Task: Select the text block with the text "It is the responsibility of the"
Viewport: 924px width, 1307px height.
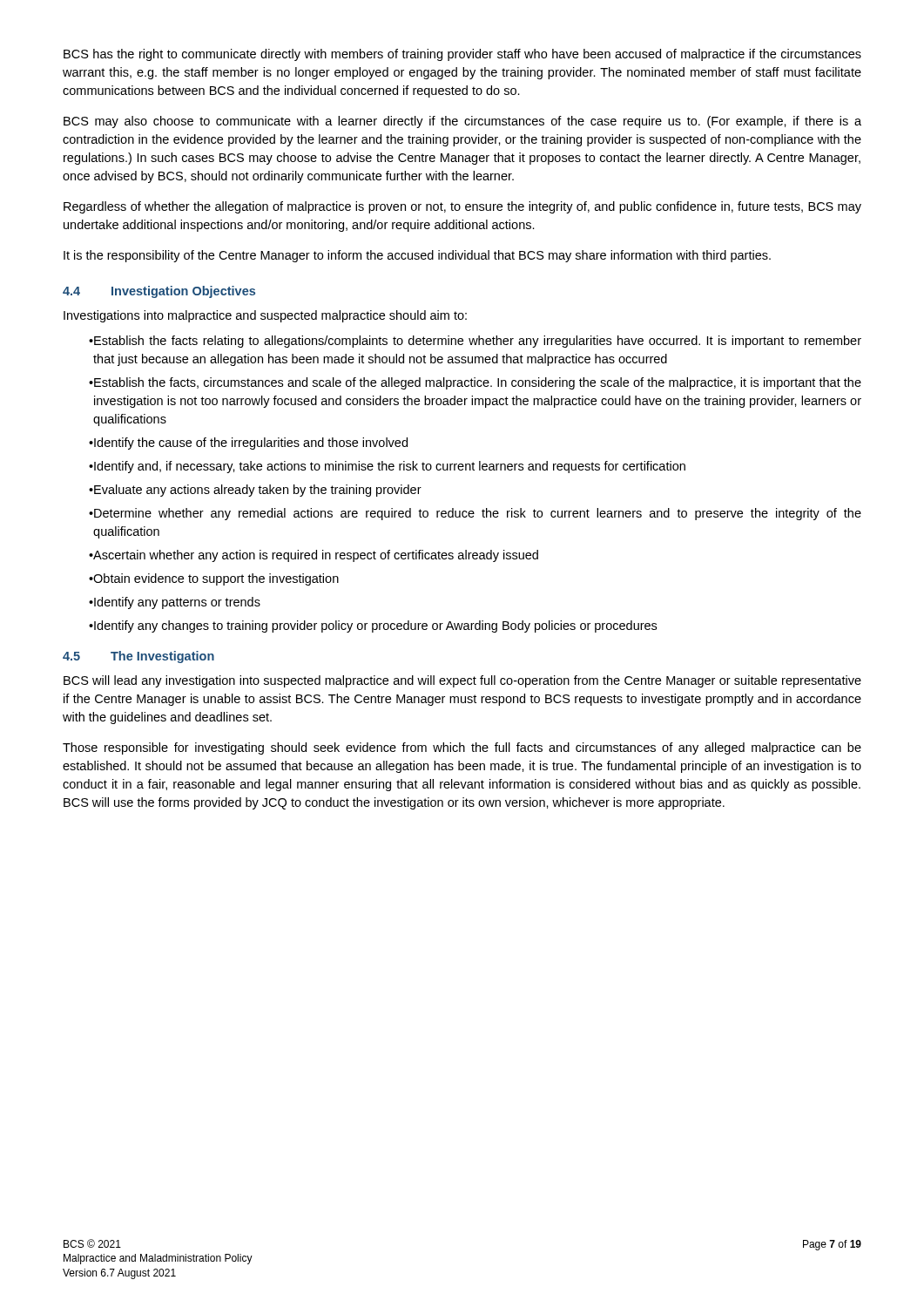Action: coord(417,255)
